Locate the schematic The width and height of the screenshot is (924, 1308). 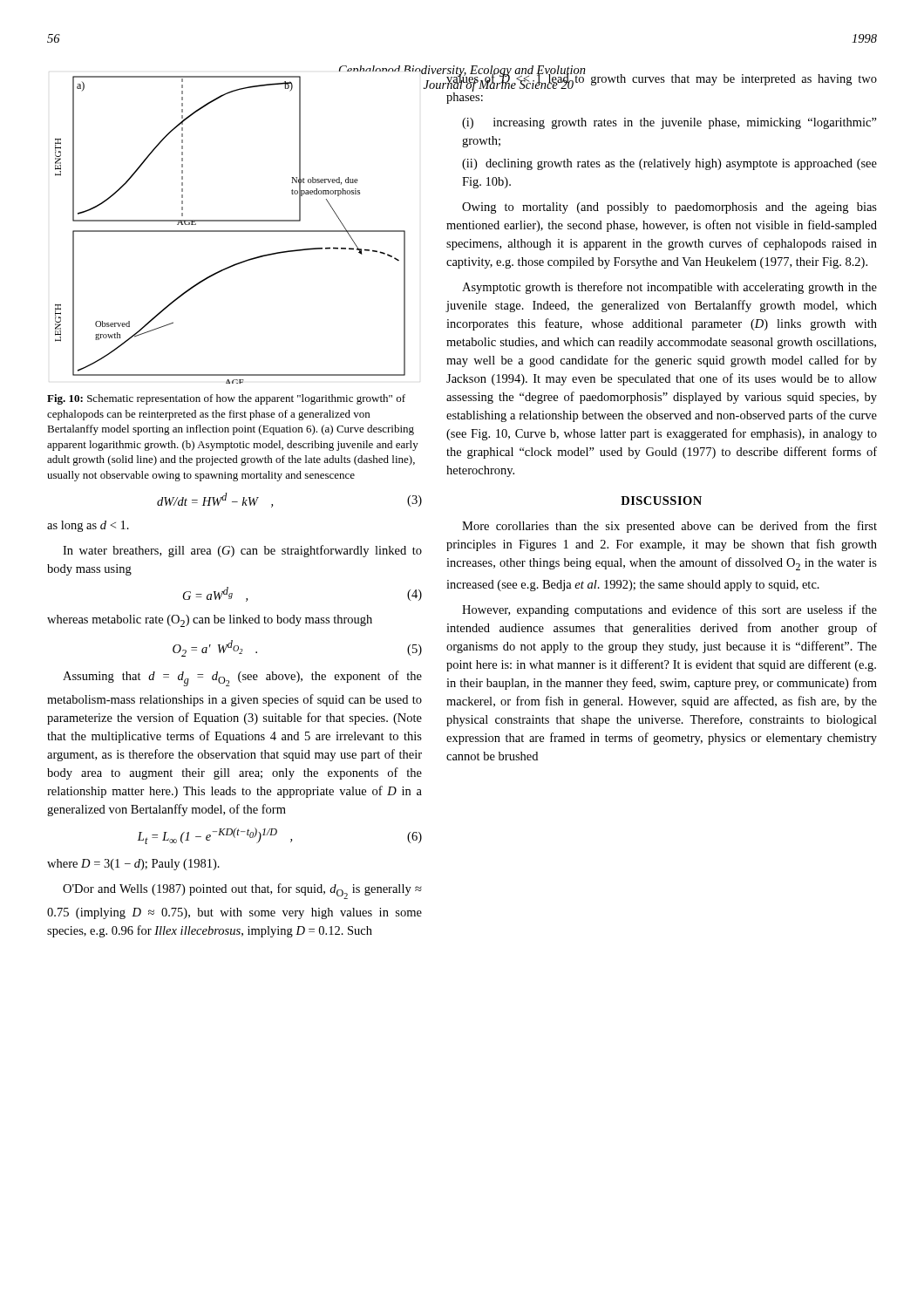click(234, 227)
